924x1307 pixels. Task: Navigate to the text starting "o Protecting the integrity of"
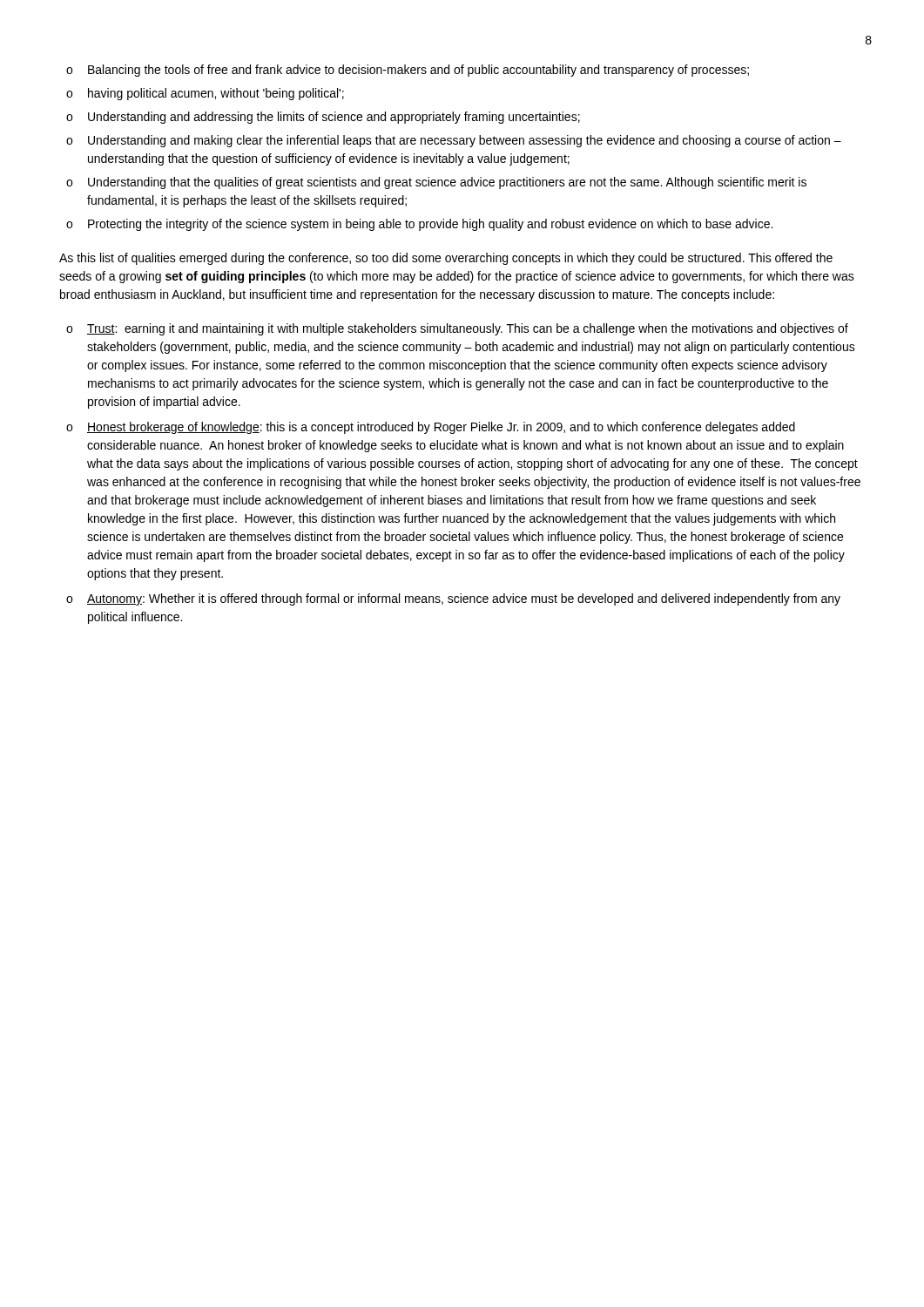click(462, 224)
